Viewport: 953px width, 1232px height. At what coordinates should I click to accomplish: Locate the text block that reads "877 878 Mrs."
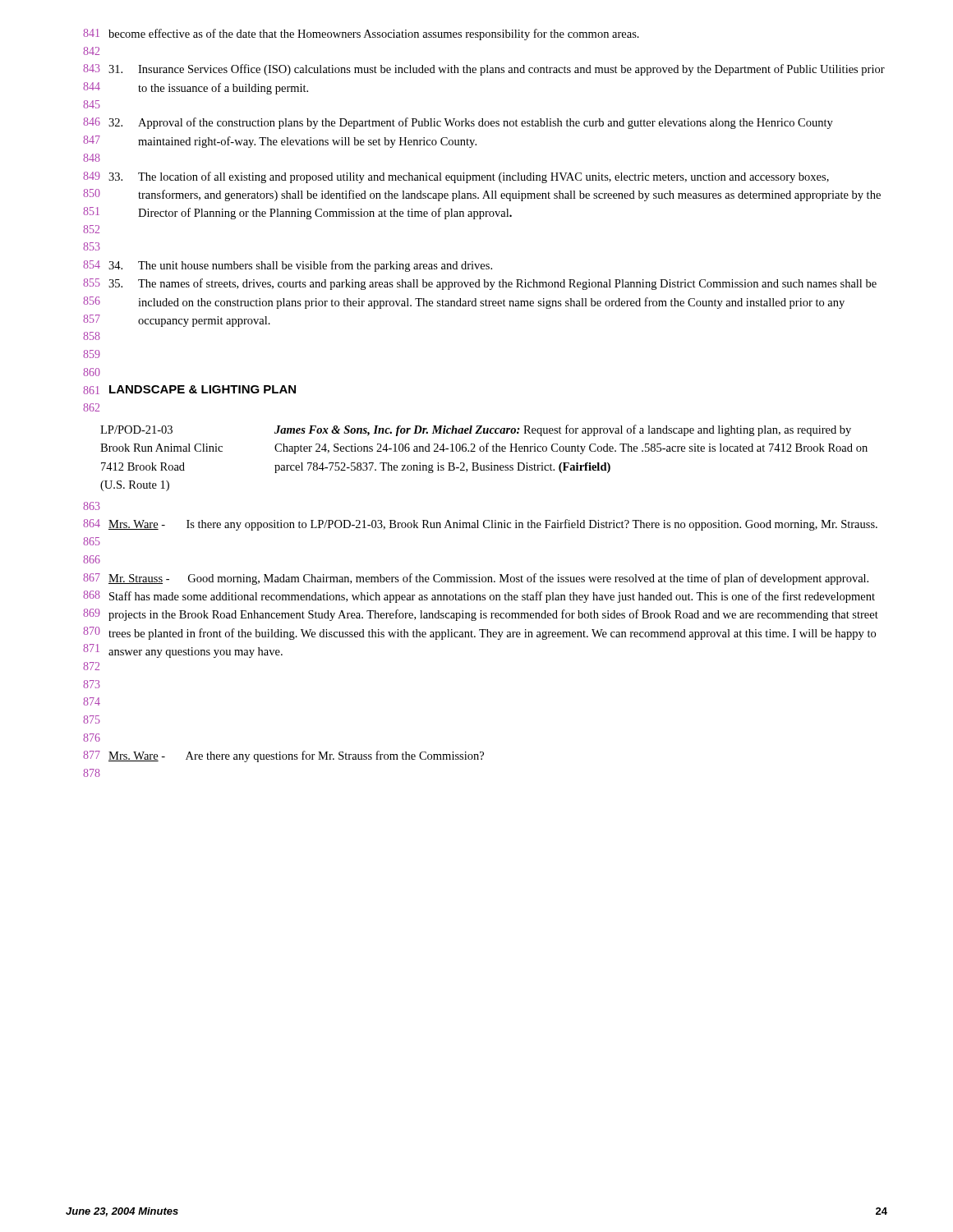(476, 765)
